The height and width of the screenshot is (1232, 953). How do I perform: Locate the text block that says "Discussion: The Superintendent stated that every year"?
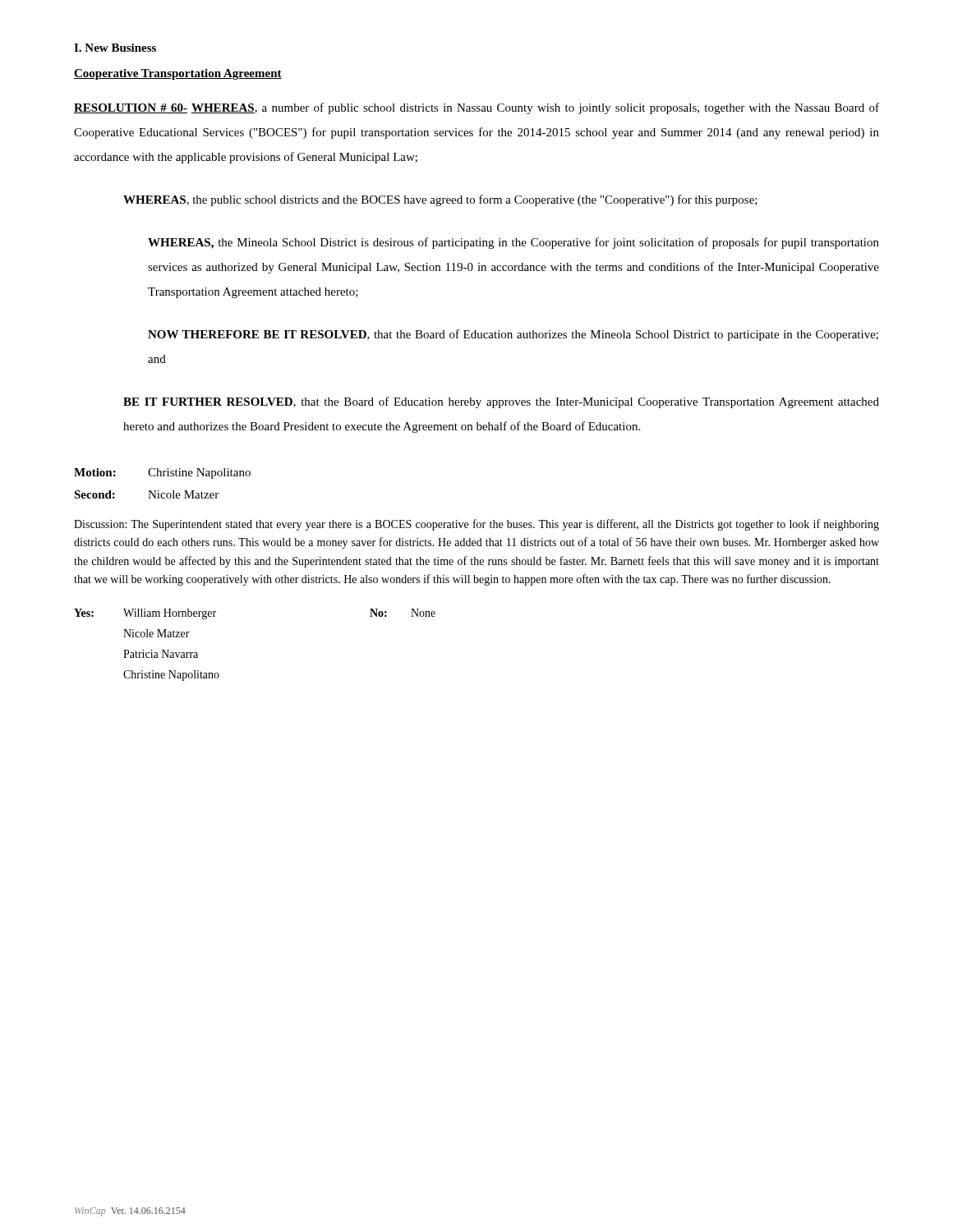click(476, 552)
